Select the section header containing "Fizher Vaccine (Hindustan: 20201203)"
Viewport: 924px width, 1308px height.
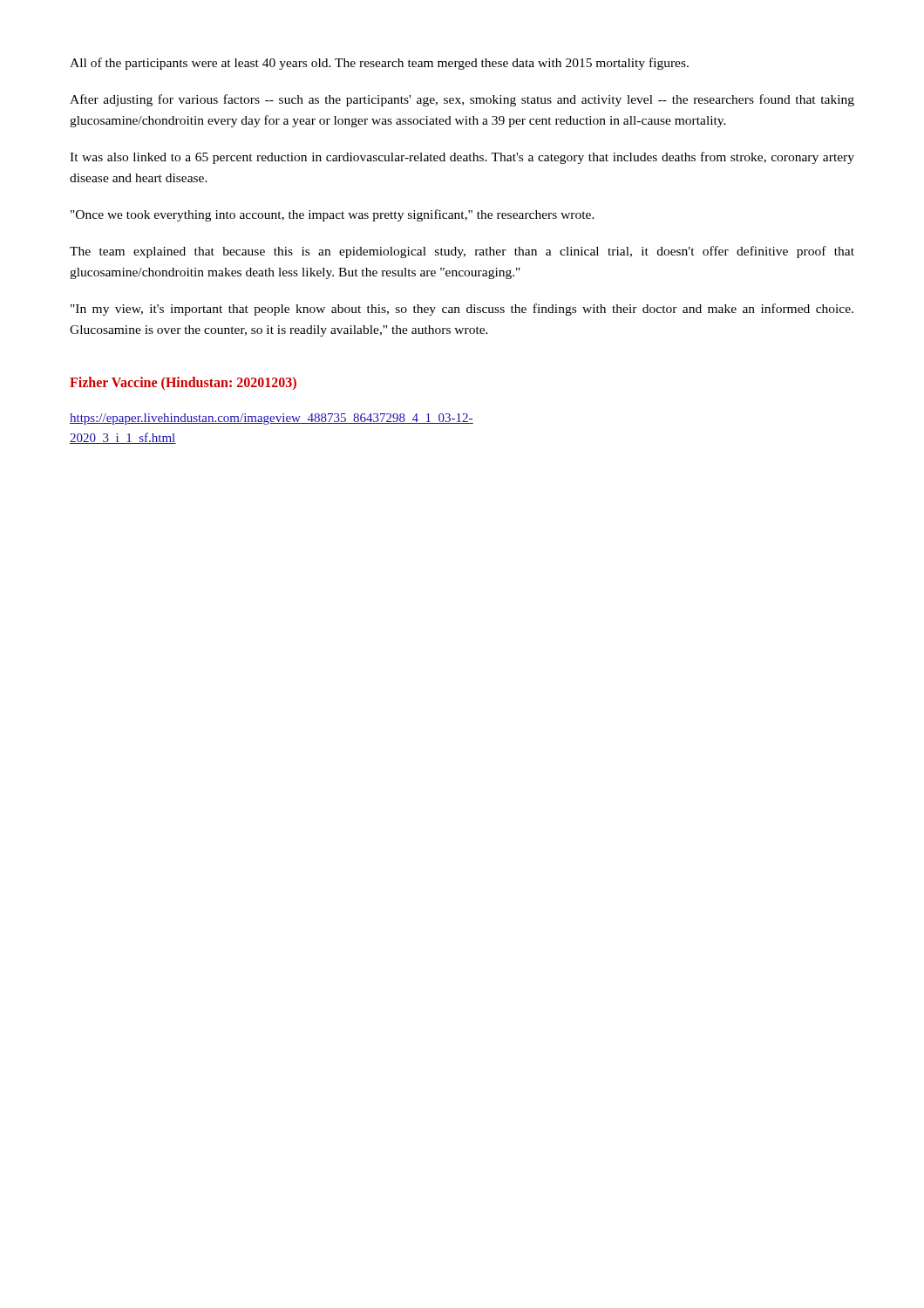pyautogui.click(x=183, y=383)
